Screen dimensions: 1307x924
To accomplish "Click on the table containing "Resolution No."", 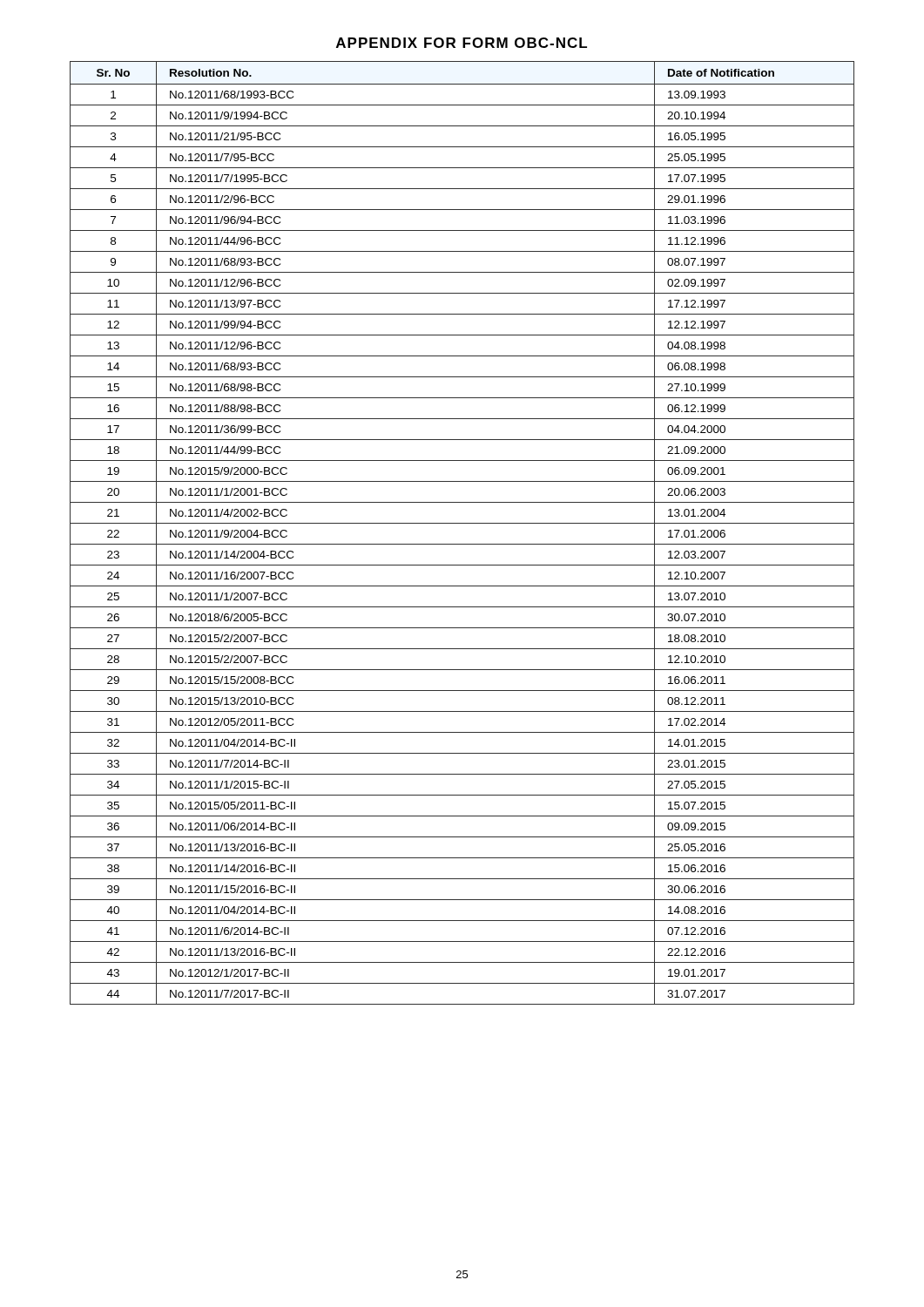I will pos(462,533).
